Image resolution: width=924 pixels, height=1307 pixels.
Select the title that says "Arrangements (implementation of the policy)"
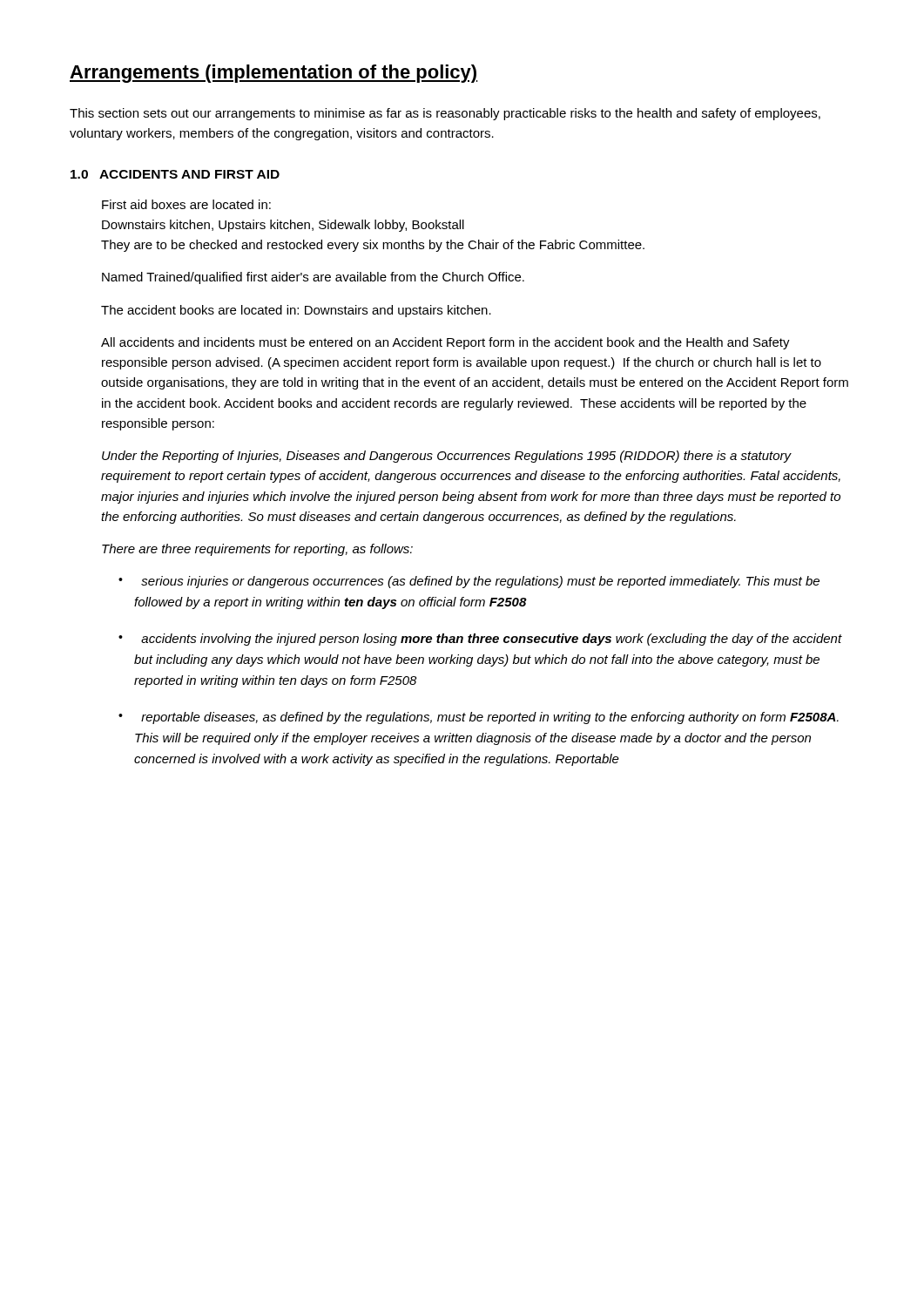(x=462, y=72)
